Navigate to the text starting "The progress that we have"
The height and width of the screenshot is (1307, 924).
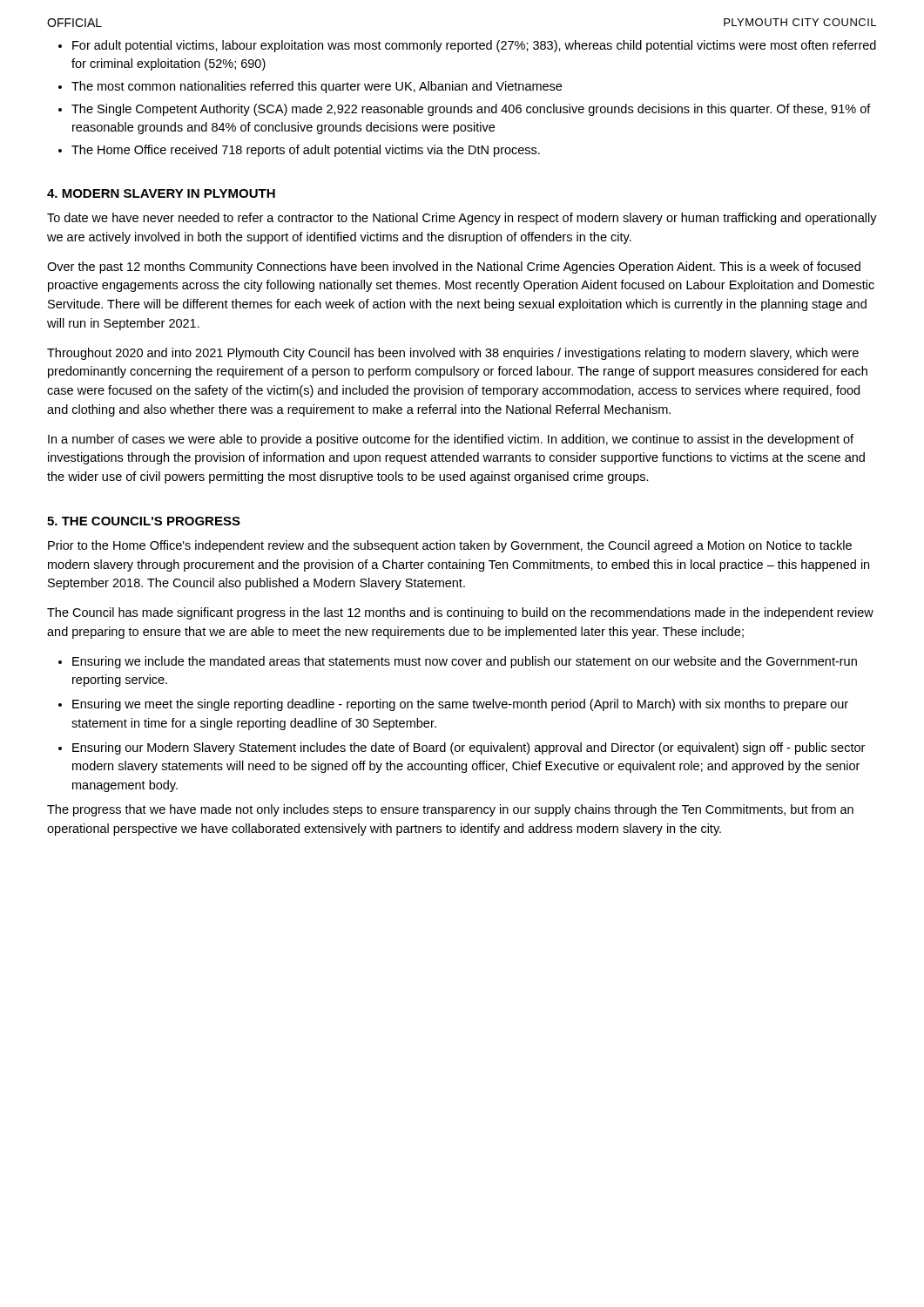click(x=450, y=819)
